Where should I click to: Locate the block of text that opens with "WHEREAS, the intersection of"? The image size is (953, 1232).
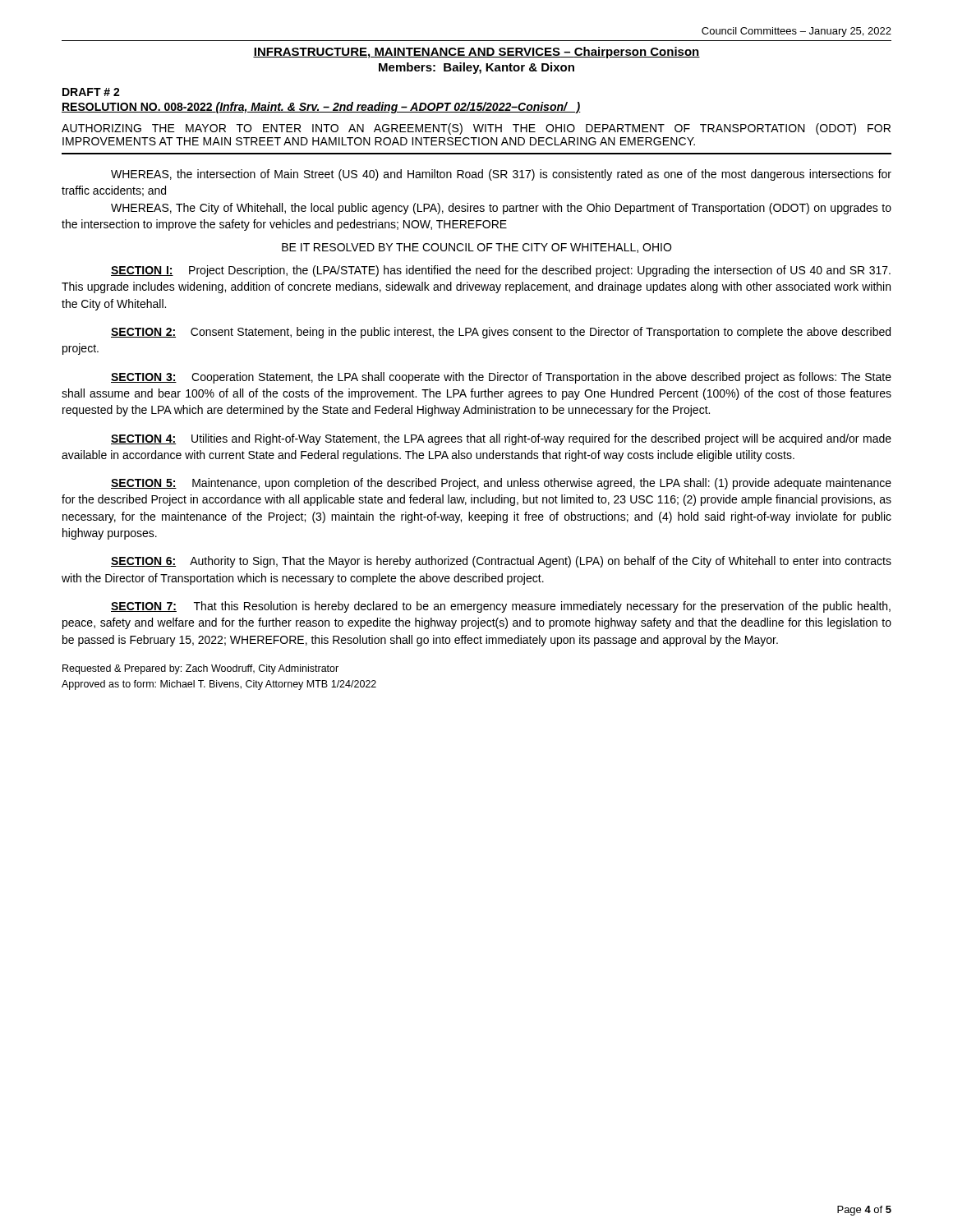pyautogui.click(x=476, y=199)
